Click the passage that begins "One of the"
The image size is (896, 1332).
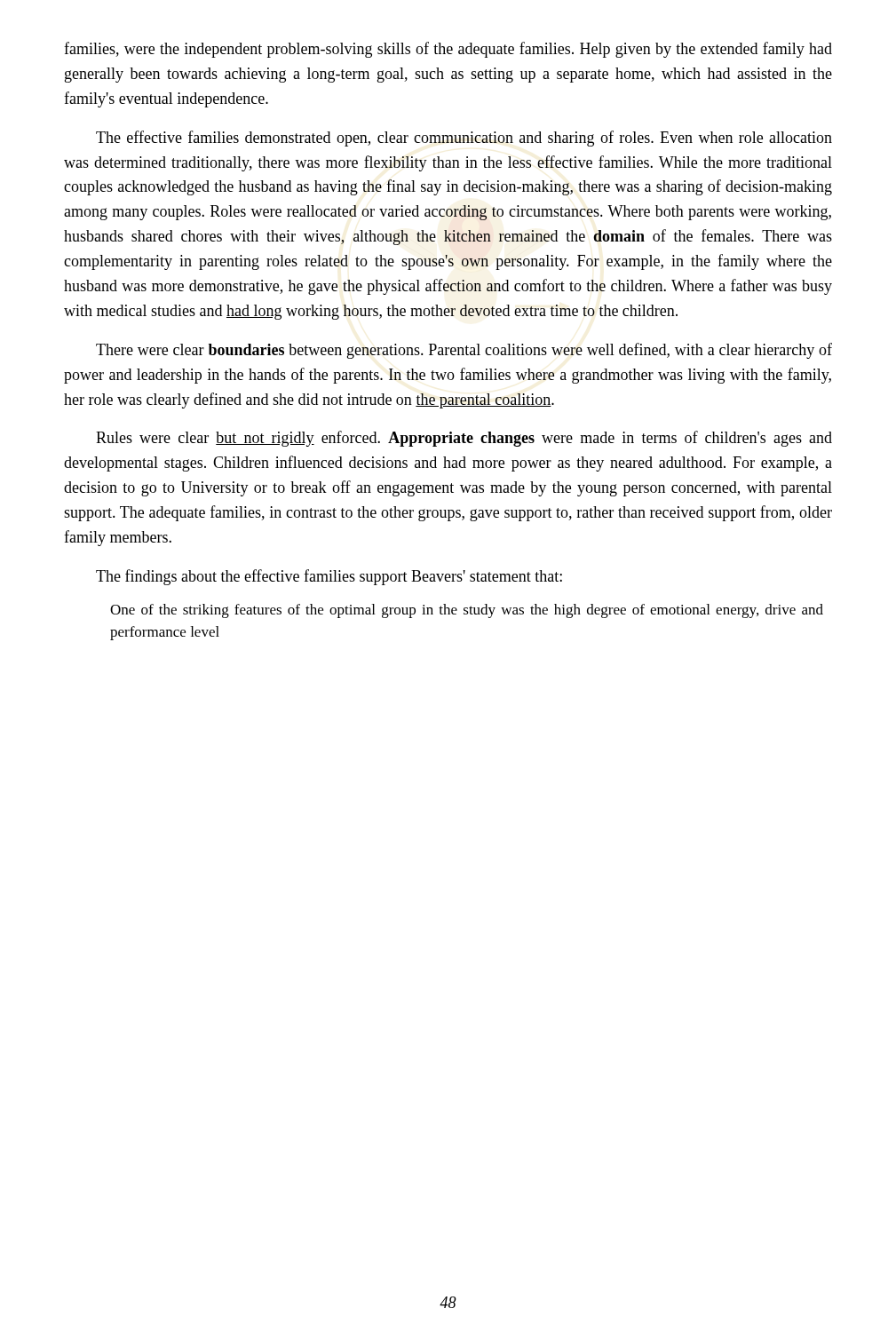tap(467, 621)
